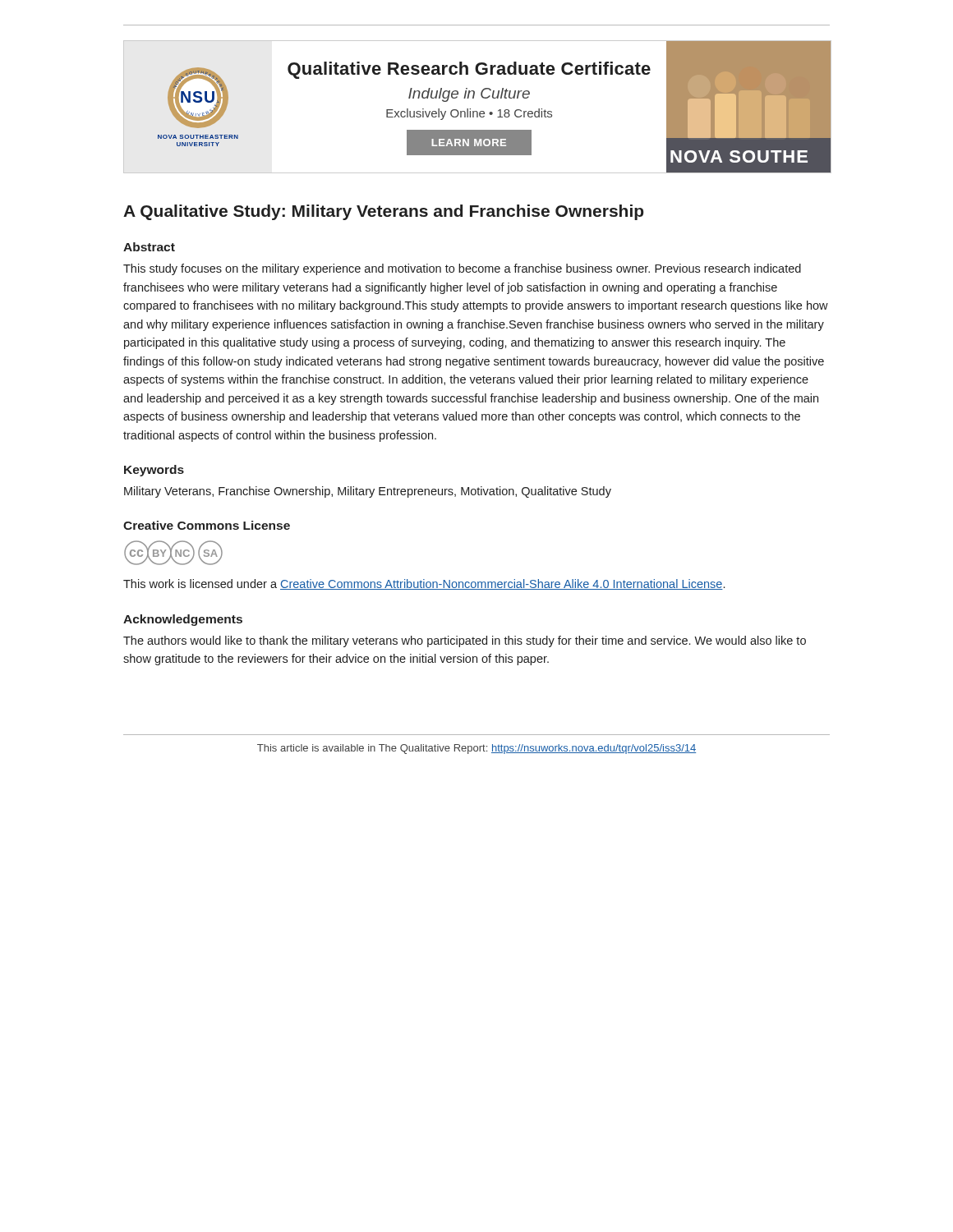The image size is (953, 1232).
Task: Click on the text starting "This work is licensed under a Creative"
Action: (x=425, y=584)
